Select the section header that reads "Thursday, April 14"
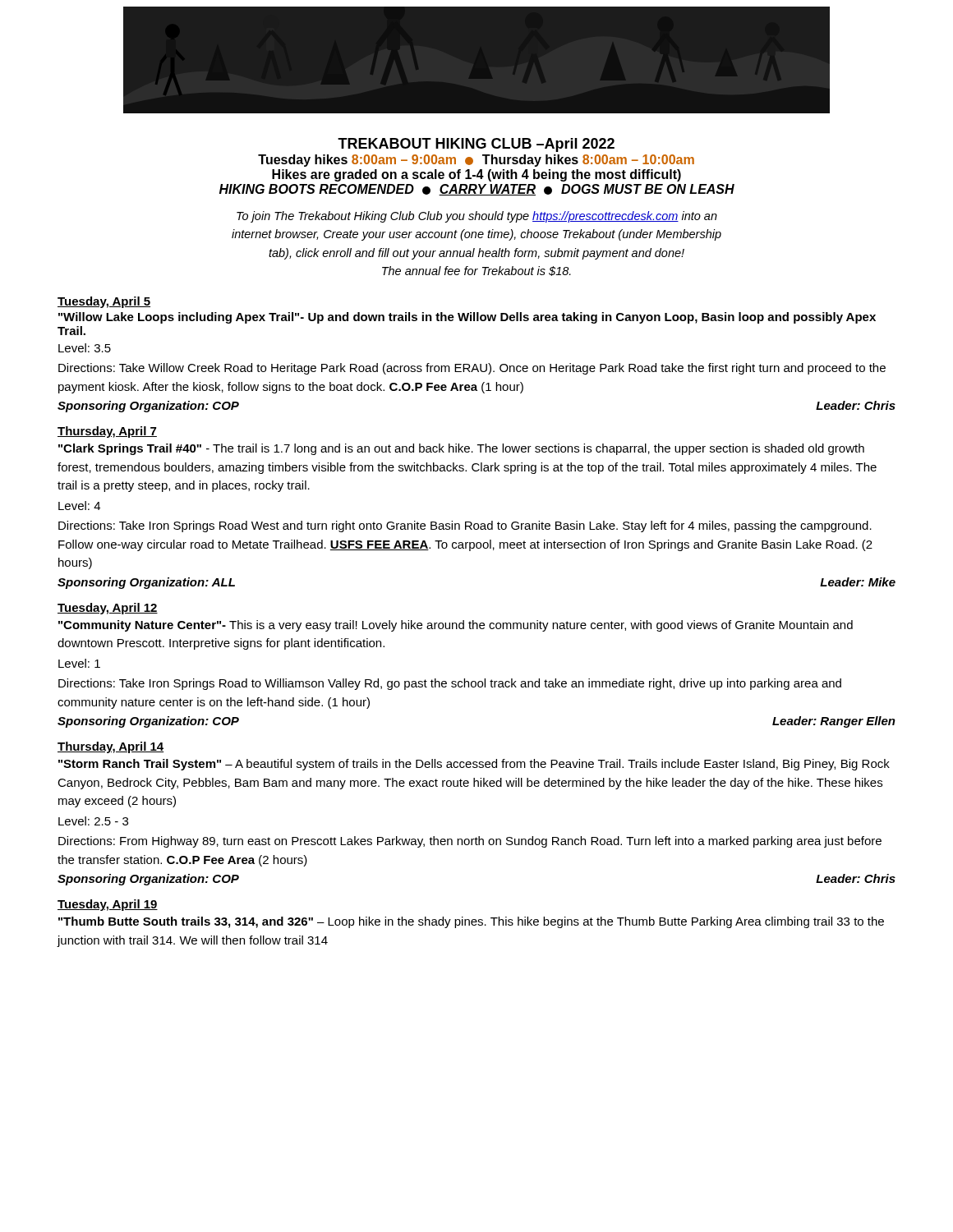953x1232 pixels. click(x=111, y=746)
